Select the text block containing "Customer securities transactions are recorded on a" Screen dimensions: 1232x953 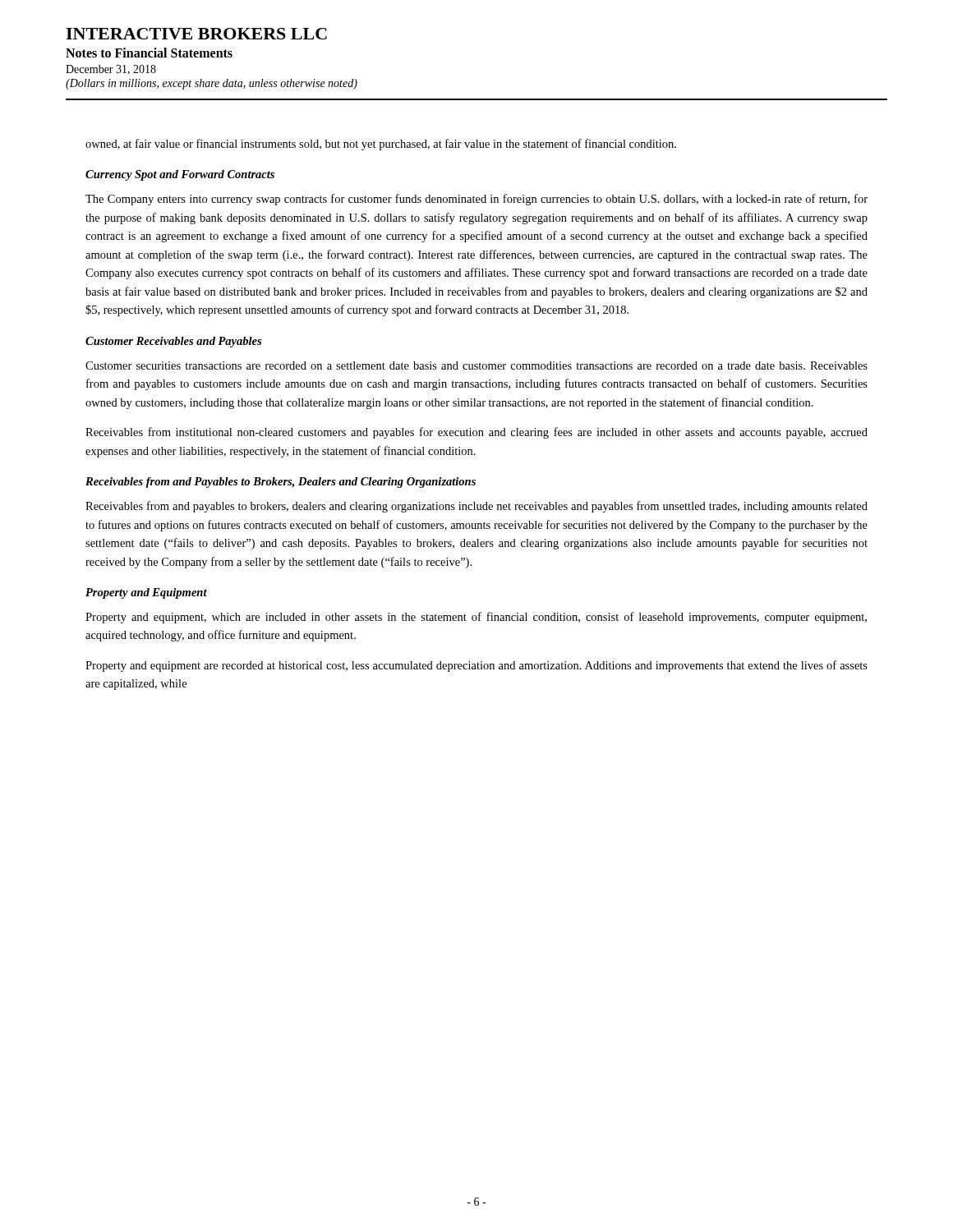476,384
